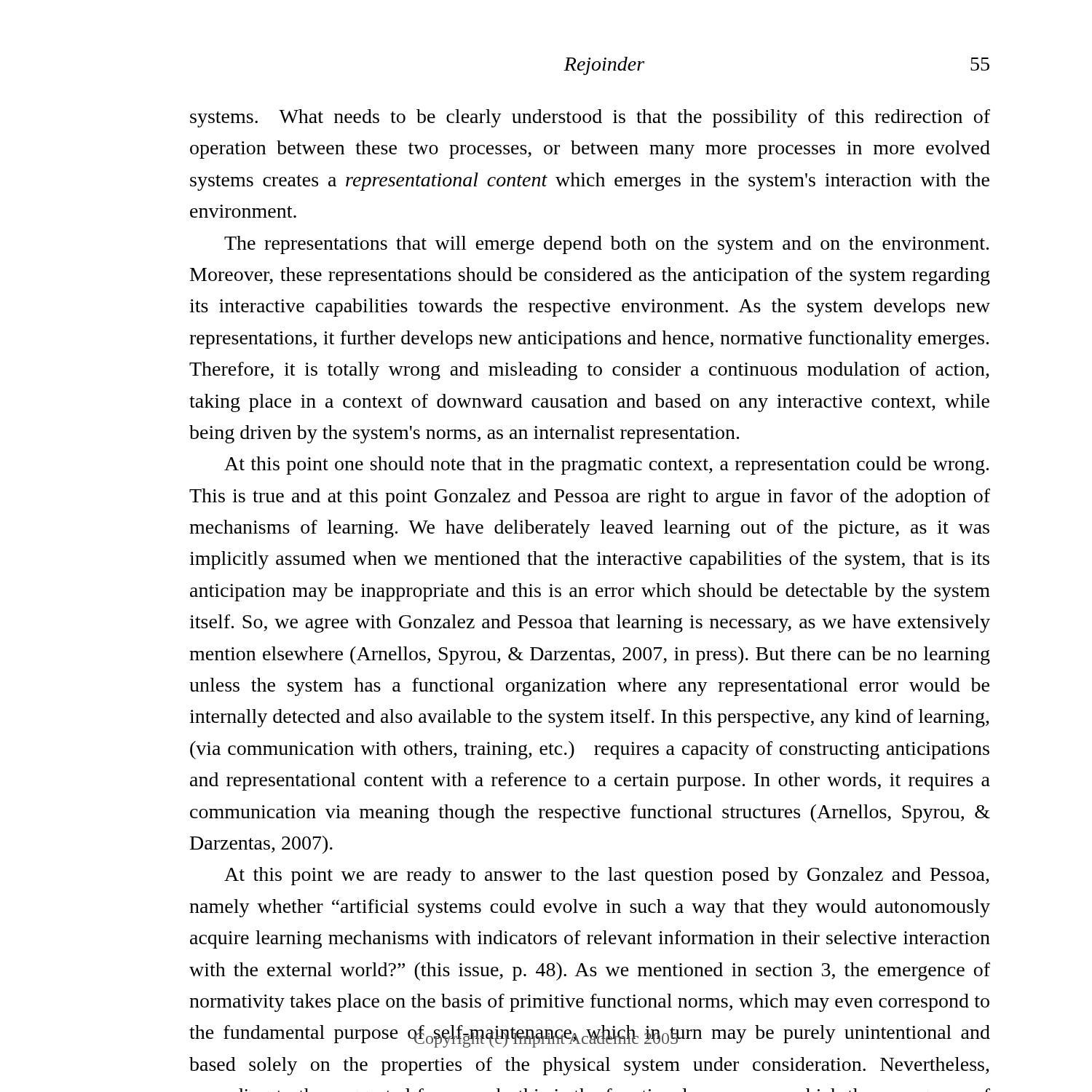Locate the text block with the text "systems. What needs to be clearly understood"
1092x1092 pixels.
point(590,596)
